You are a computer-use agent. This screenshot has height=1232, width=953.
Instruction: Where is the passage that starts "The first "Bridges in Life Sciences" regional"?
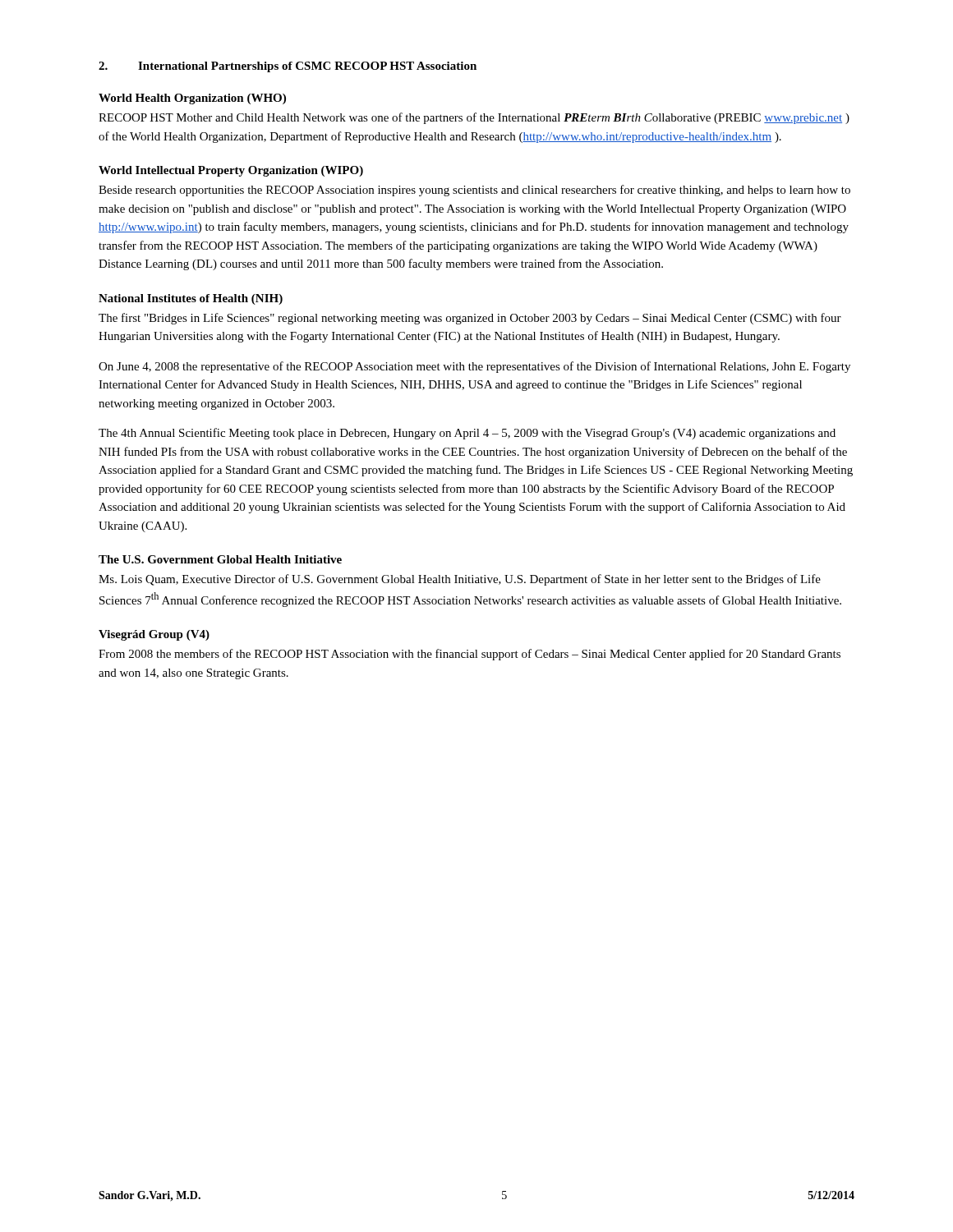pos(476,327)
